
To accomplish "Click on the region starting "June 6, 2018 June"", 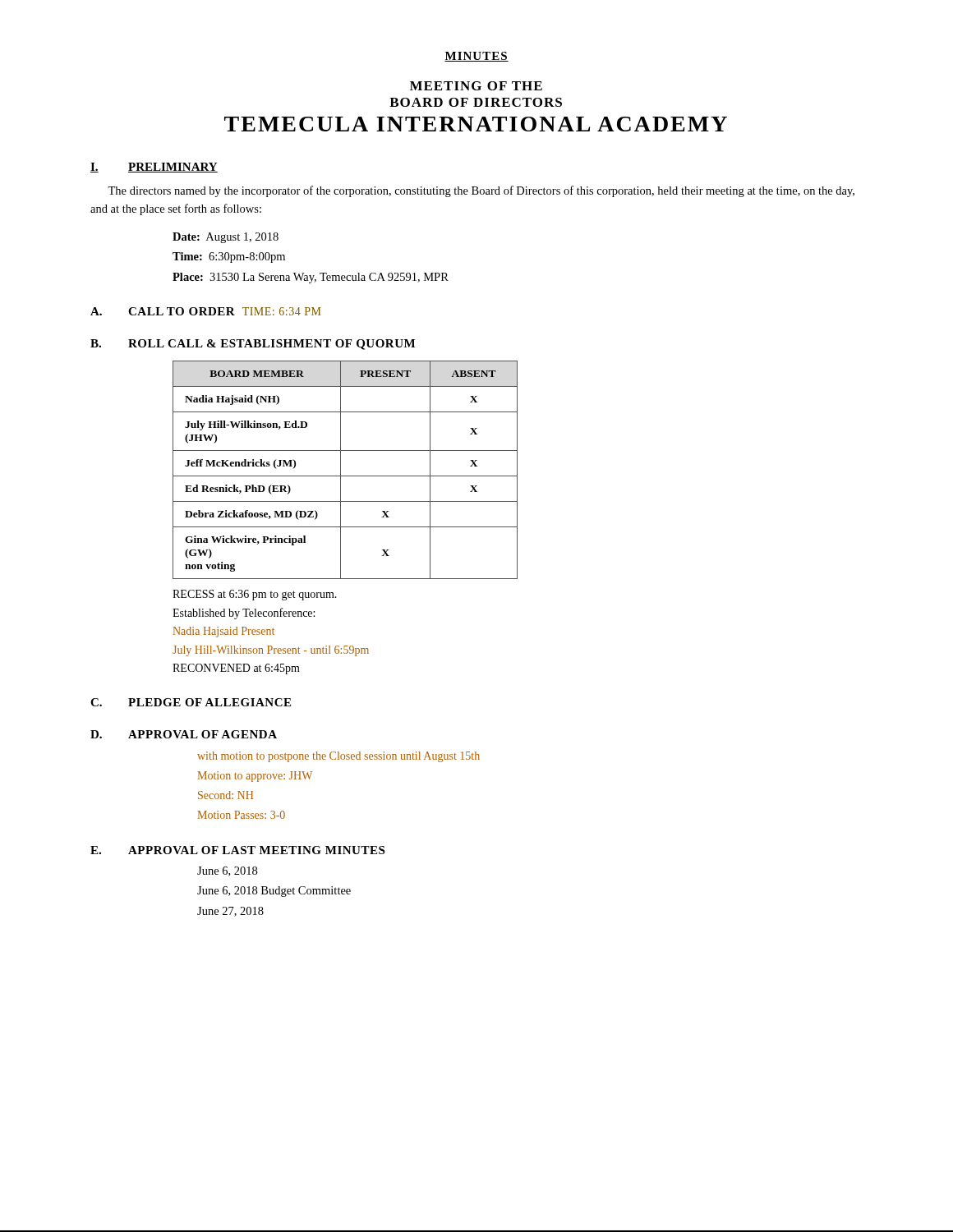I will point(274,890).
